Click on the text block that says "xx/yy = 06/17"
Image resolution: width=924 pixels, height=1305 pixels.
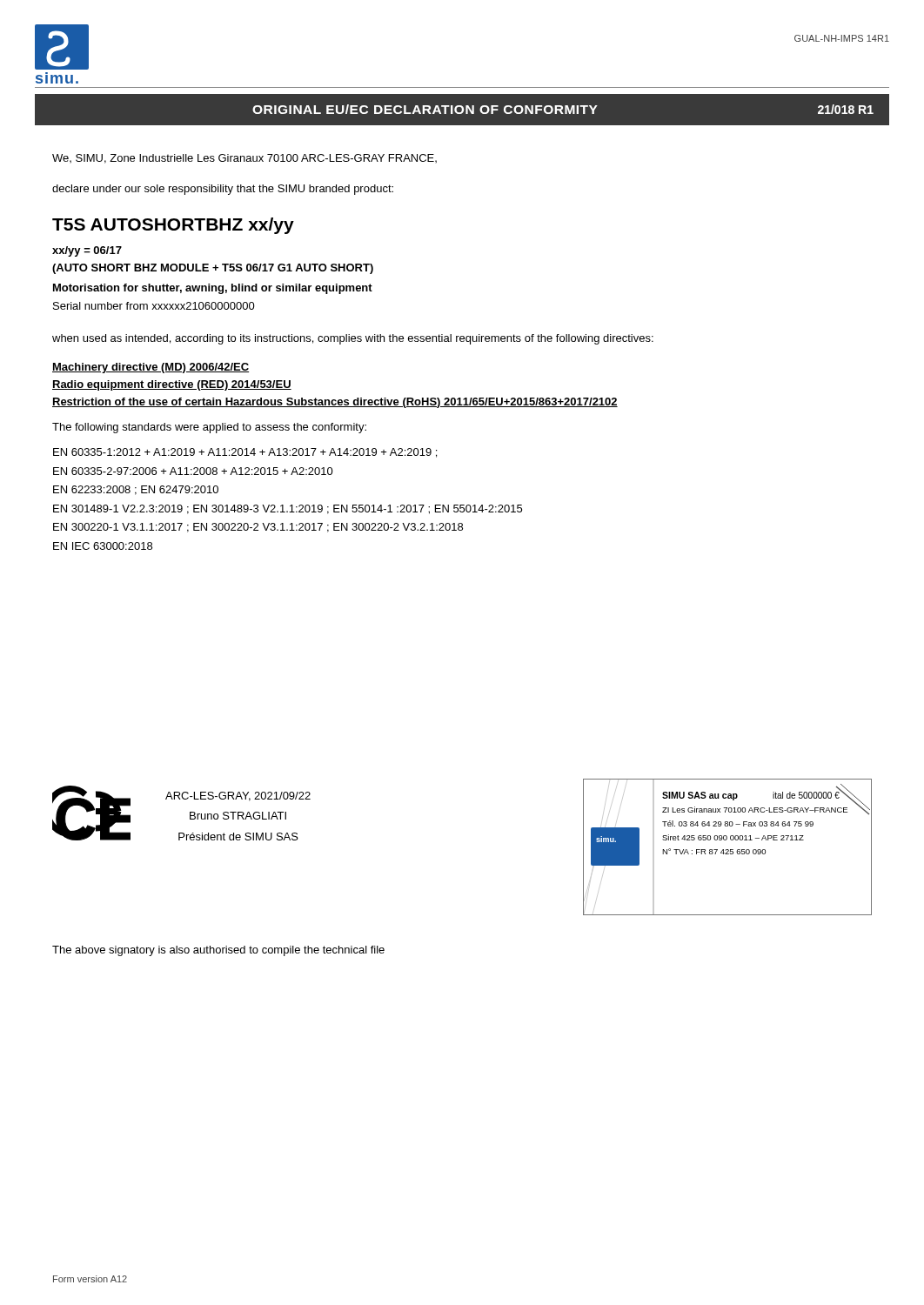(213, 259)
